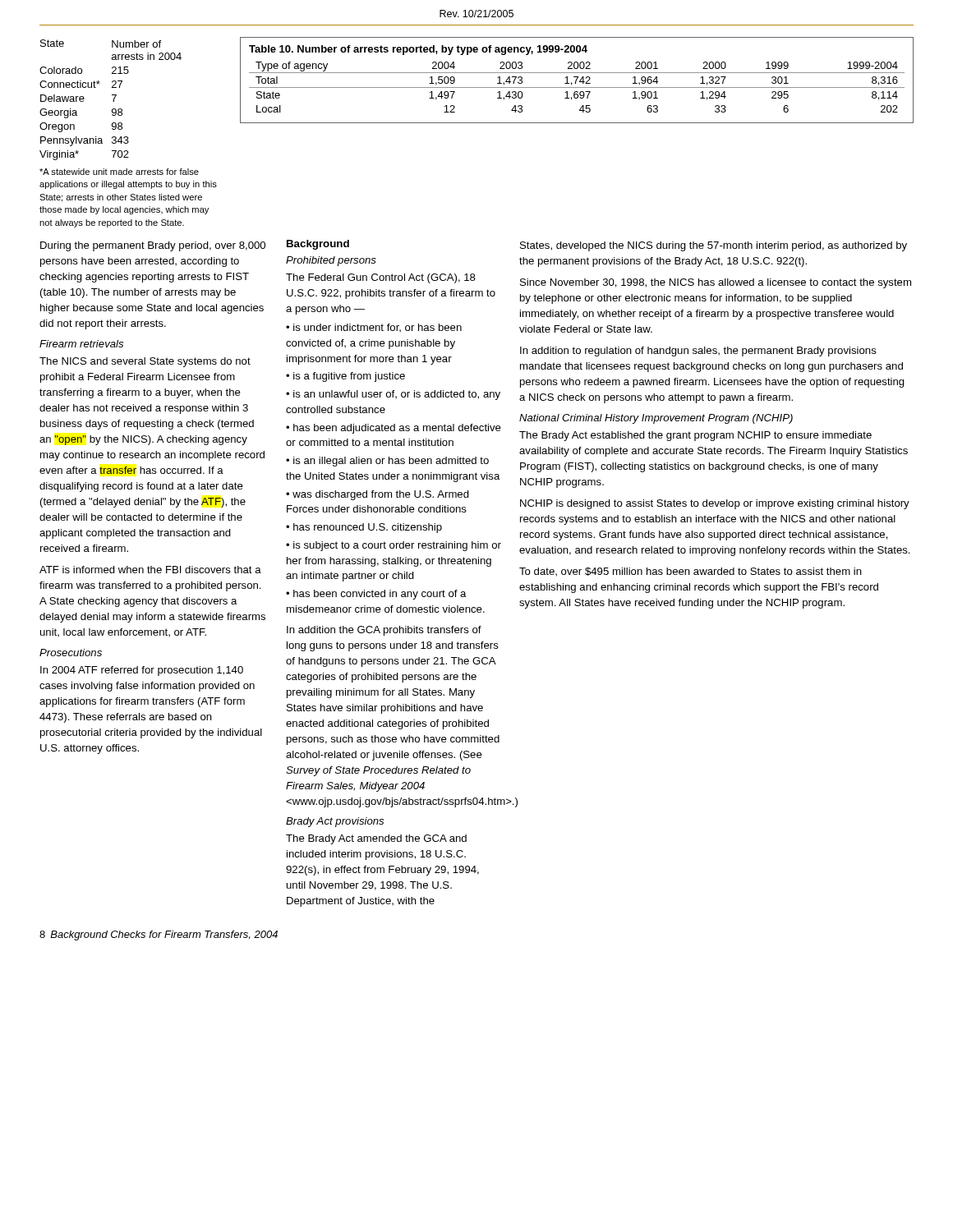
Task: Point to the block beginning "• was discharged from the"
Action: (x=378, y=501)
